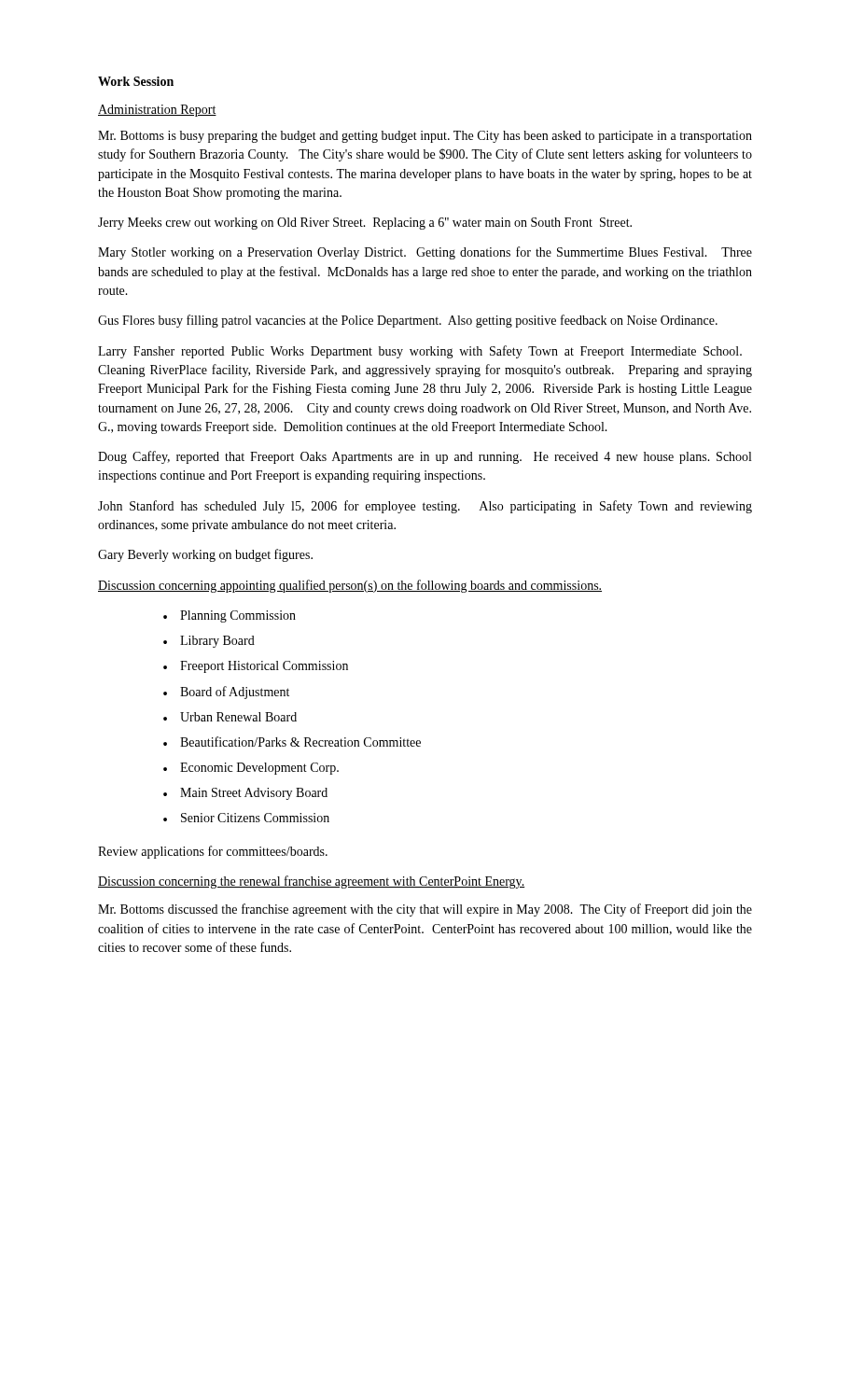Viewport: 850px width, 1400px height.
Task: Click where it says "•Urban Renewal Board"
Action: (x=225, y=719)
